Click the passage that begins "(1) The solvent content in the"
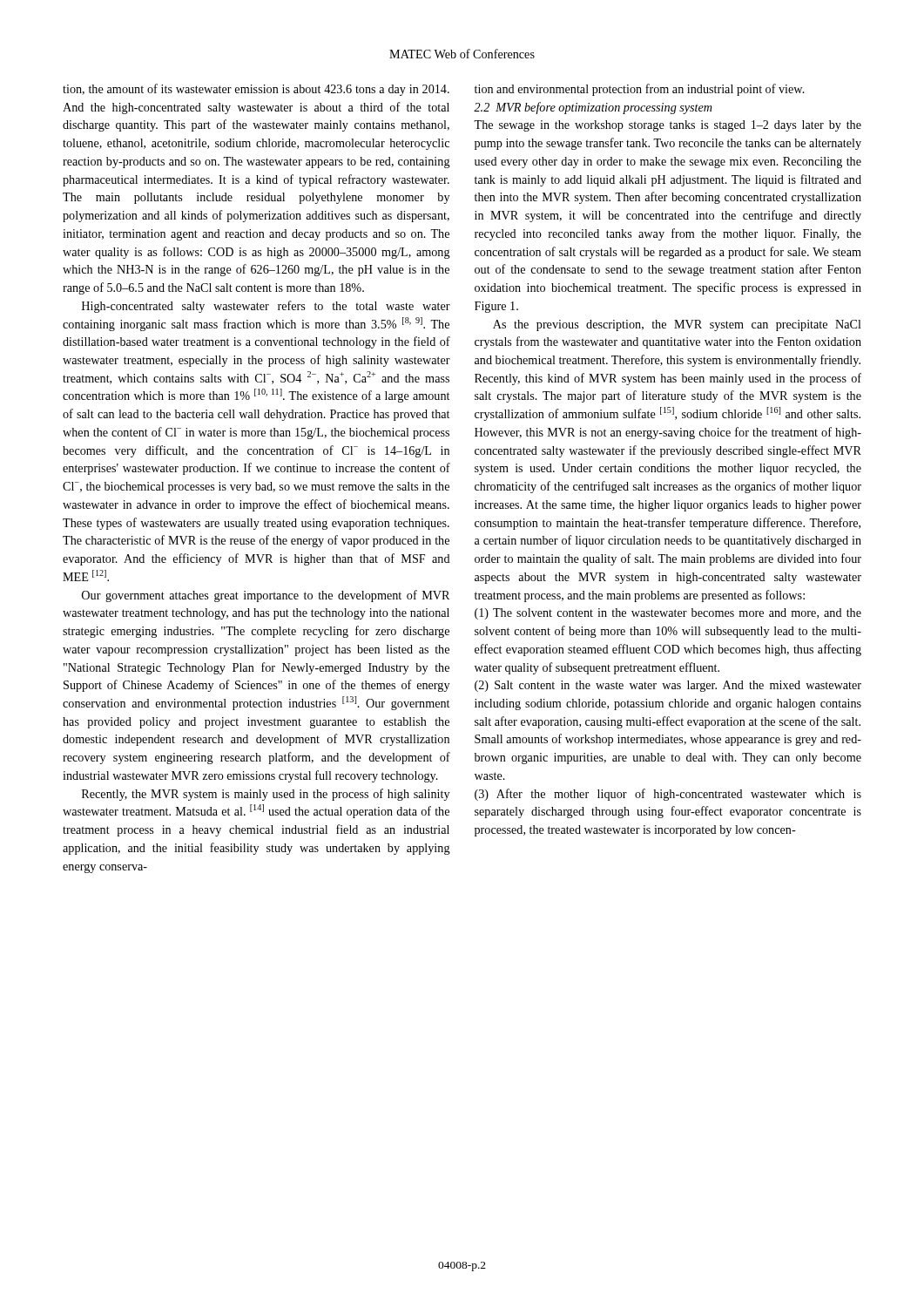This screenshot has width=924, height=1307. (668, 640)
